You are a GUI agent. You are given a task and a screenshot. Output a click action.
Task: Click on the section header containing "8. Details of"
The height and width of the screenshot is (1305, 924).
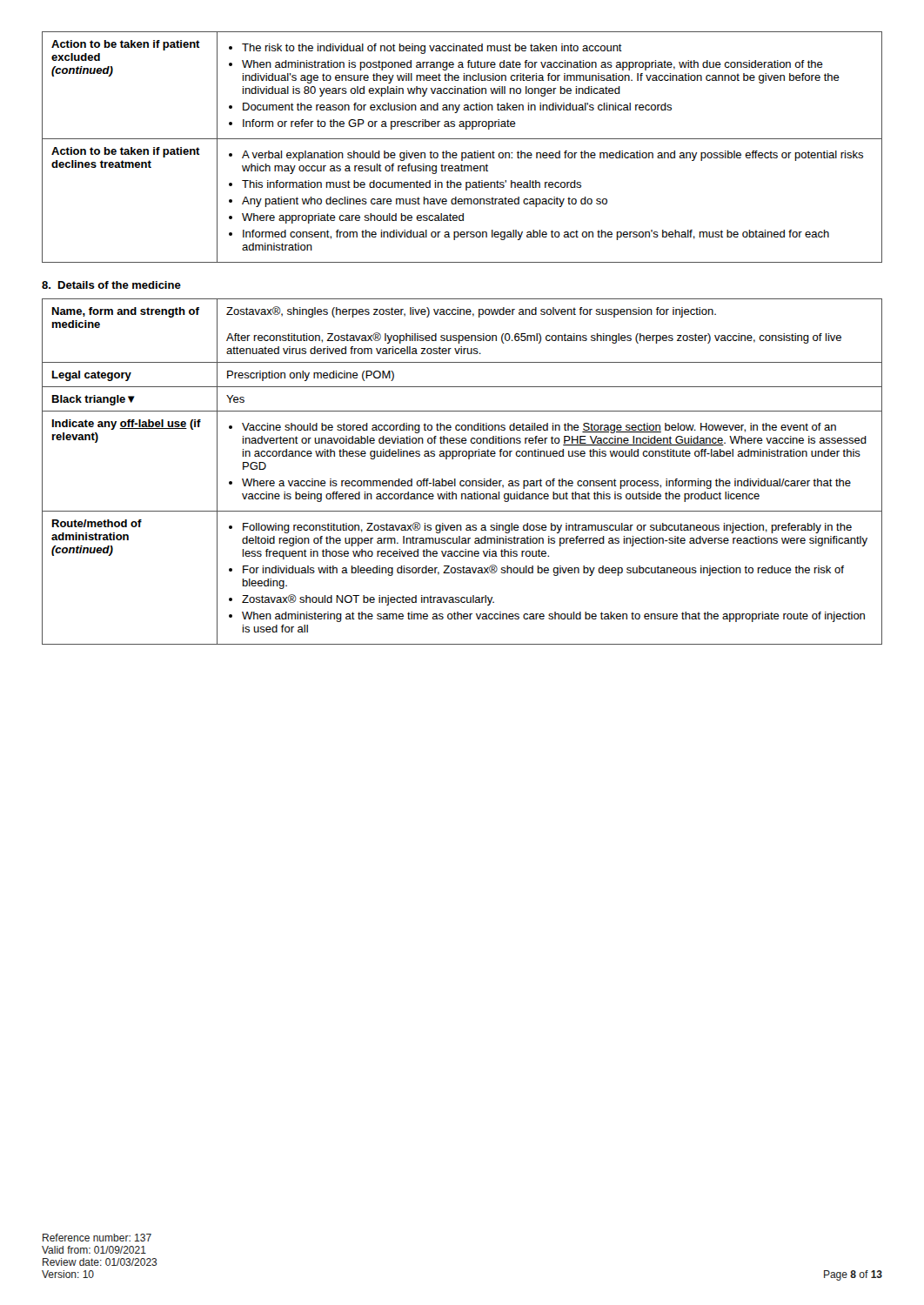tap(111, 285)
